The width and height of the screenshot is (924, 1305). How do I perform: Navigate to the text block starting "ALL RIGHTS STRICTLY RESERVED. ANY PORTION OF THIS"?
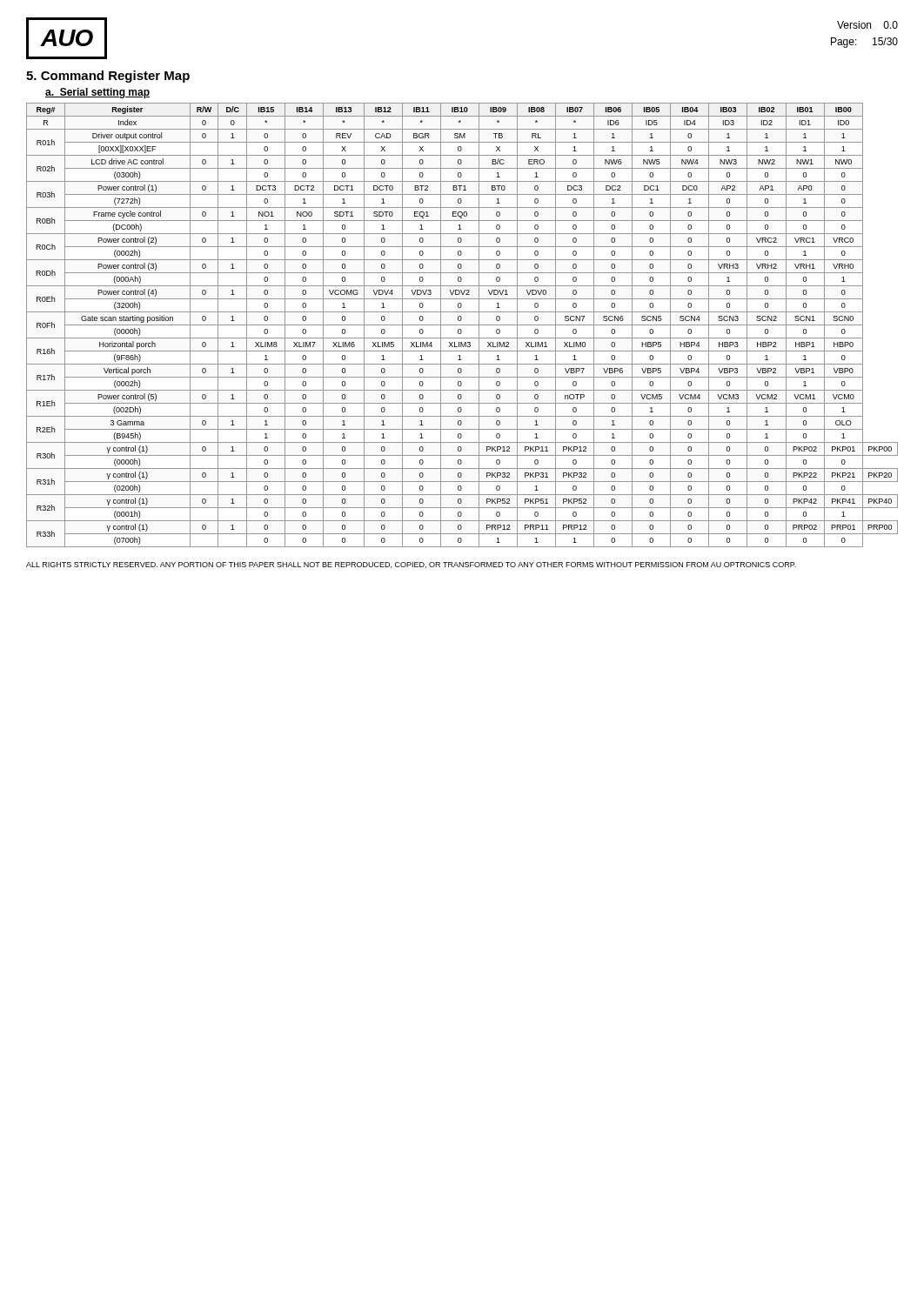point(411,565)
